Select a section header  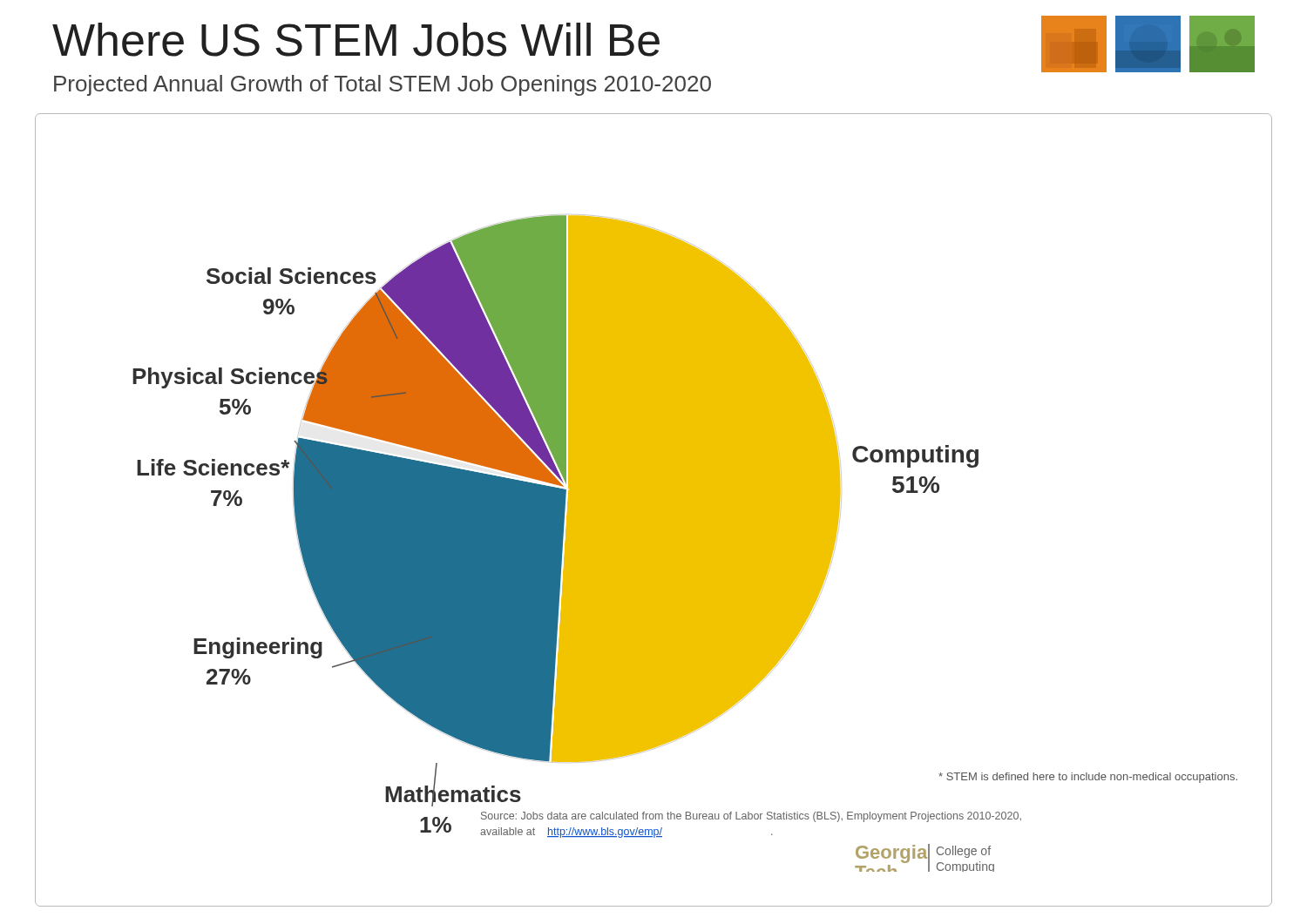pos(382,84)
